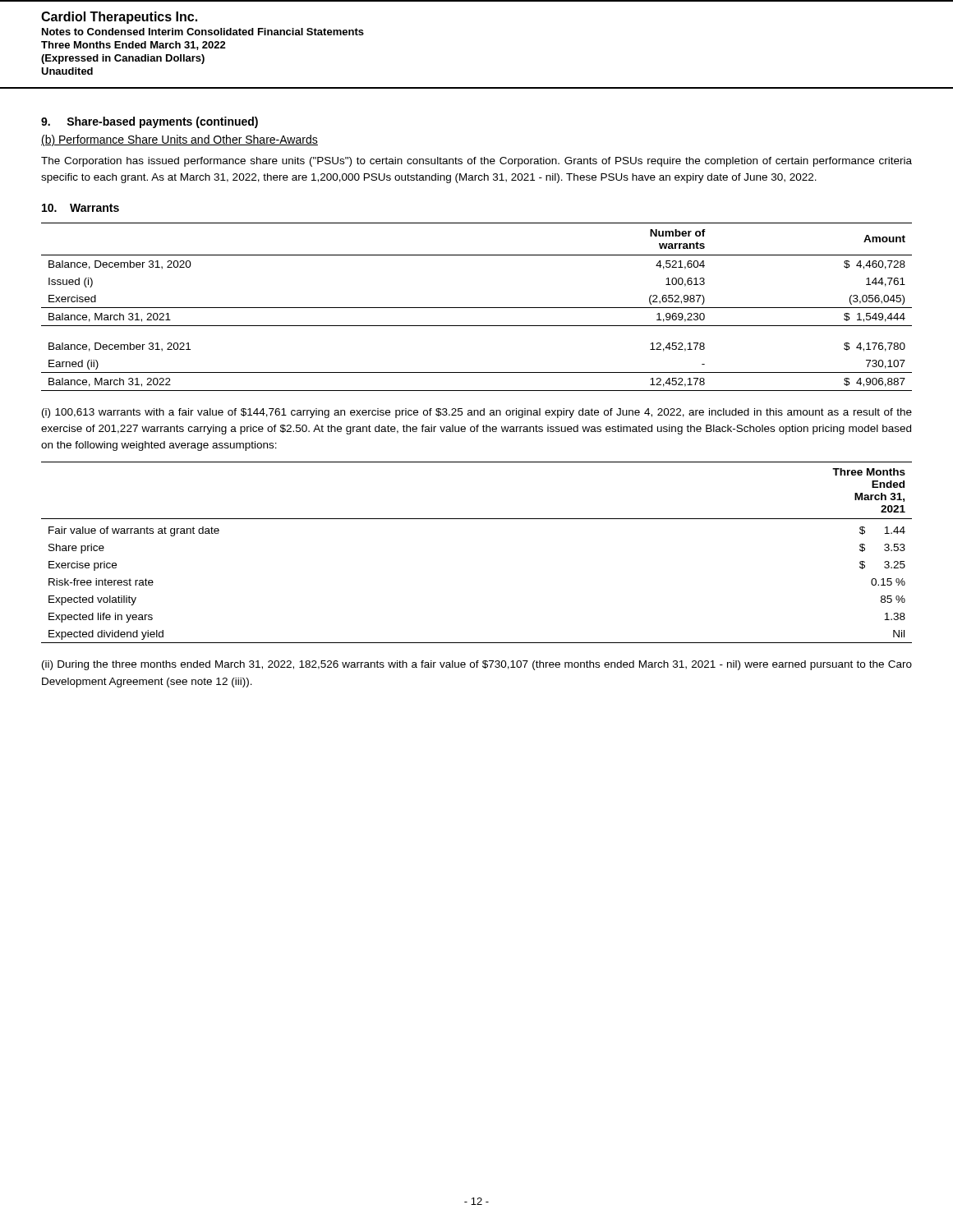The width and height of the screenshot is (953, 1232).
Task: Select the block starting "10. Warrants"
Action: (x=80, y=207)
